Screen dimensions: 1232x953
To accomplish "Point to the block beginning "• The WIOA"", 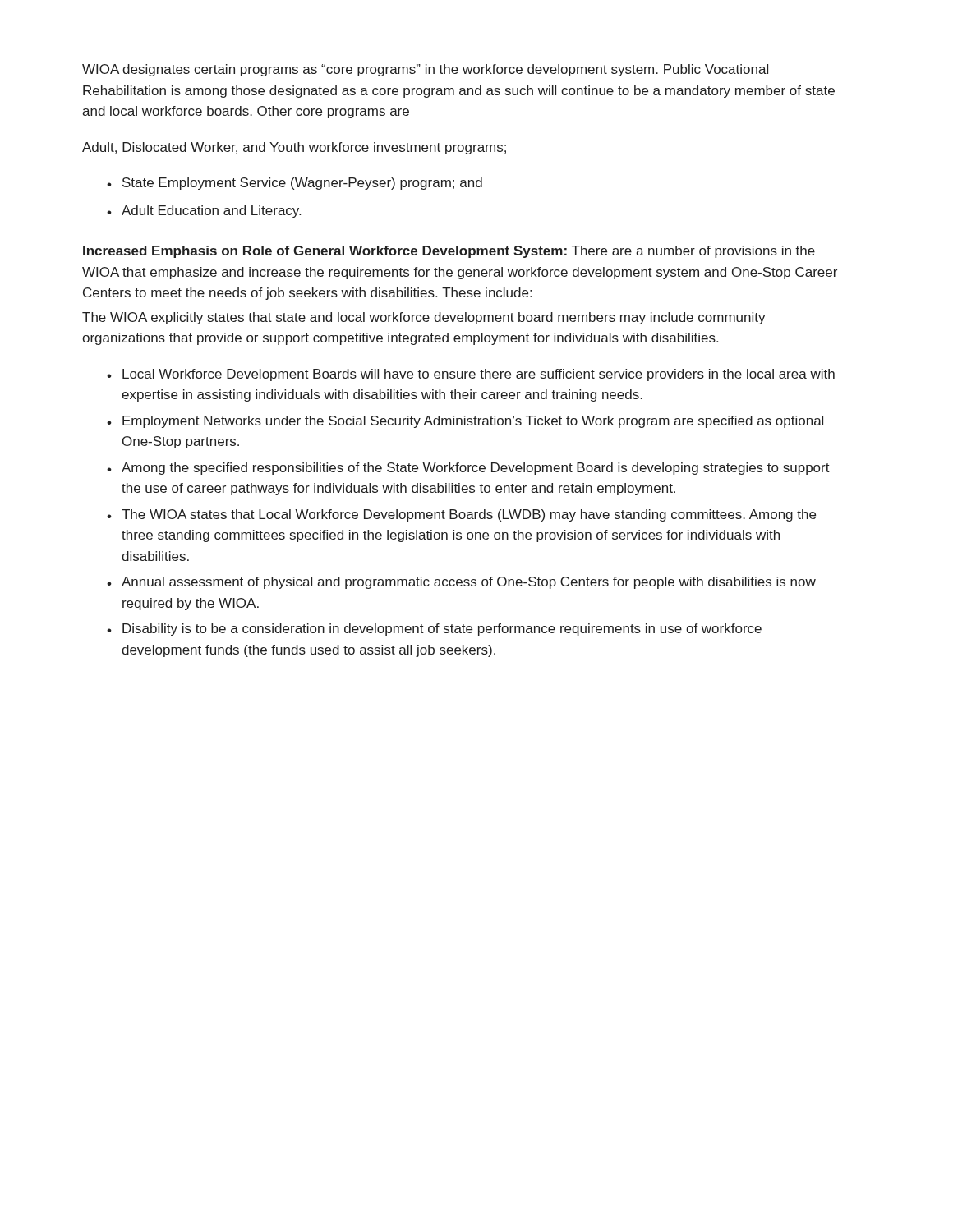I will [x=472, y=535].
